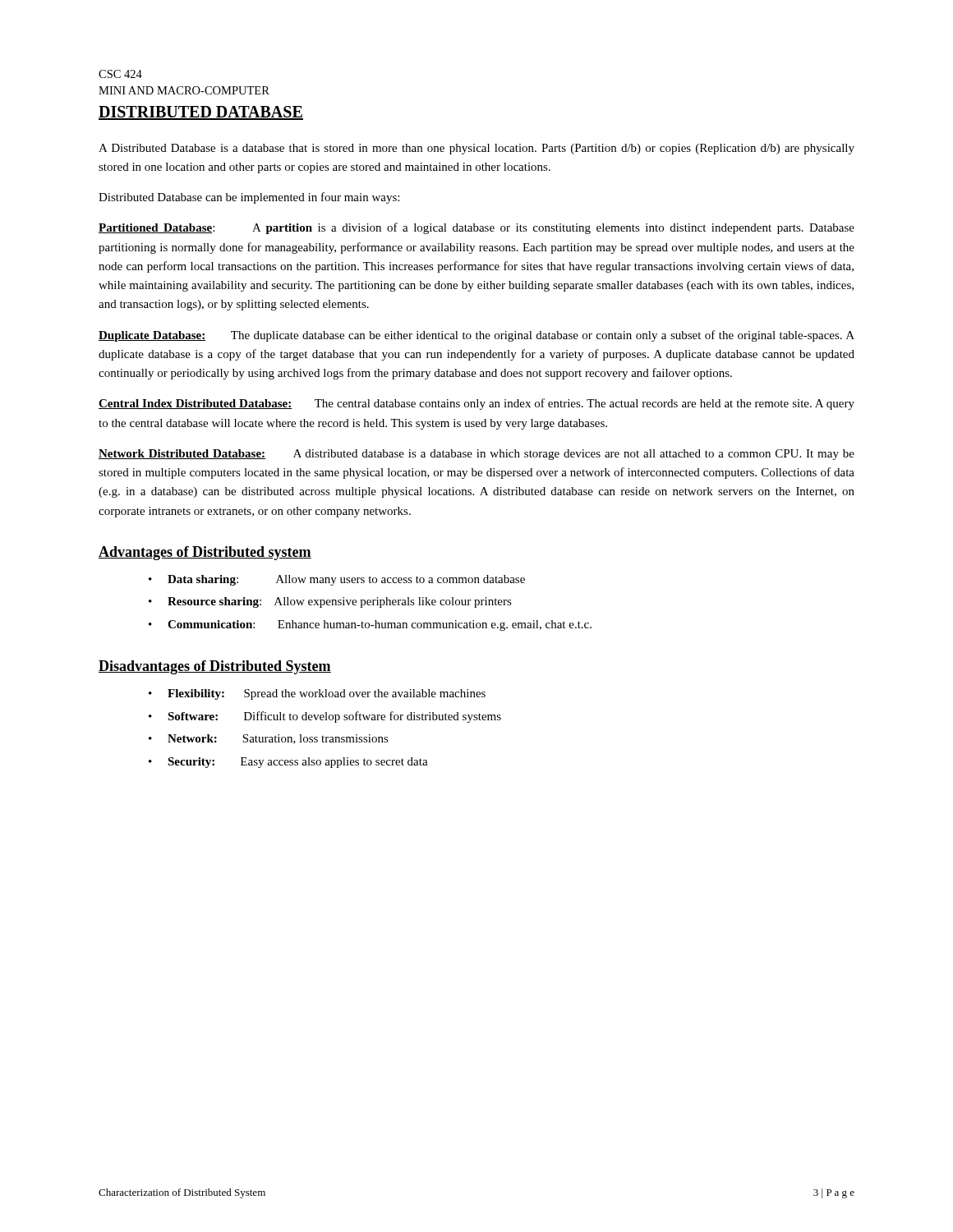Navigate to the text block starting "Partitioned Database: A partition is"

click(476, 266)
